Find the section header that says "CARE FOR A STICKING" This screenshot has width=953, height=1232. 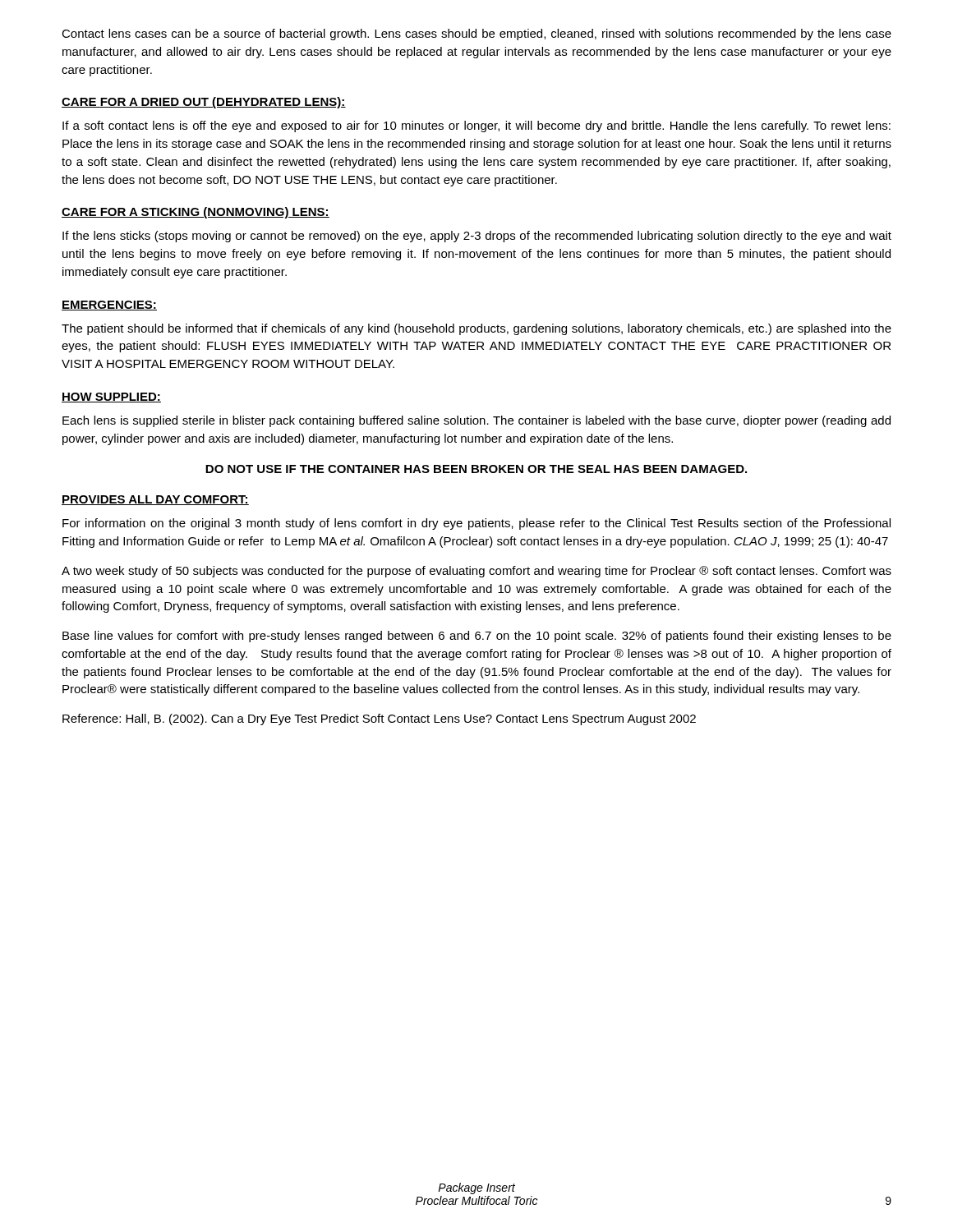coord(195,212)
